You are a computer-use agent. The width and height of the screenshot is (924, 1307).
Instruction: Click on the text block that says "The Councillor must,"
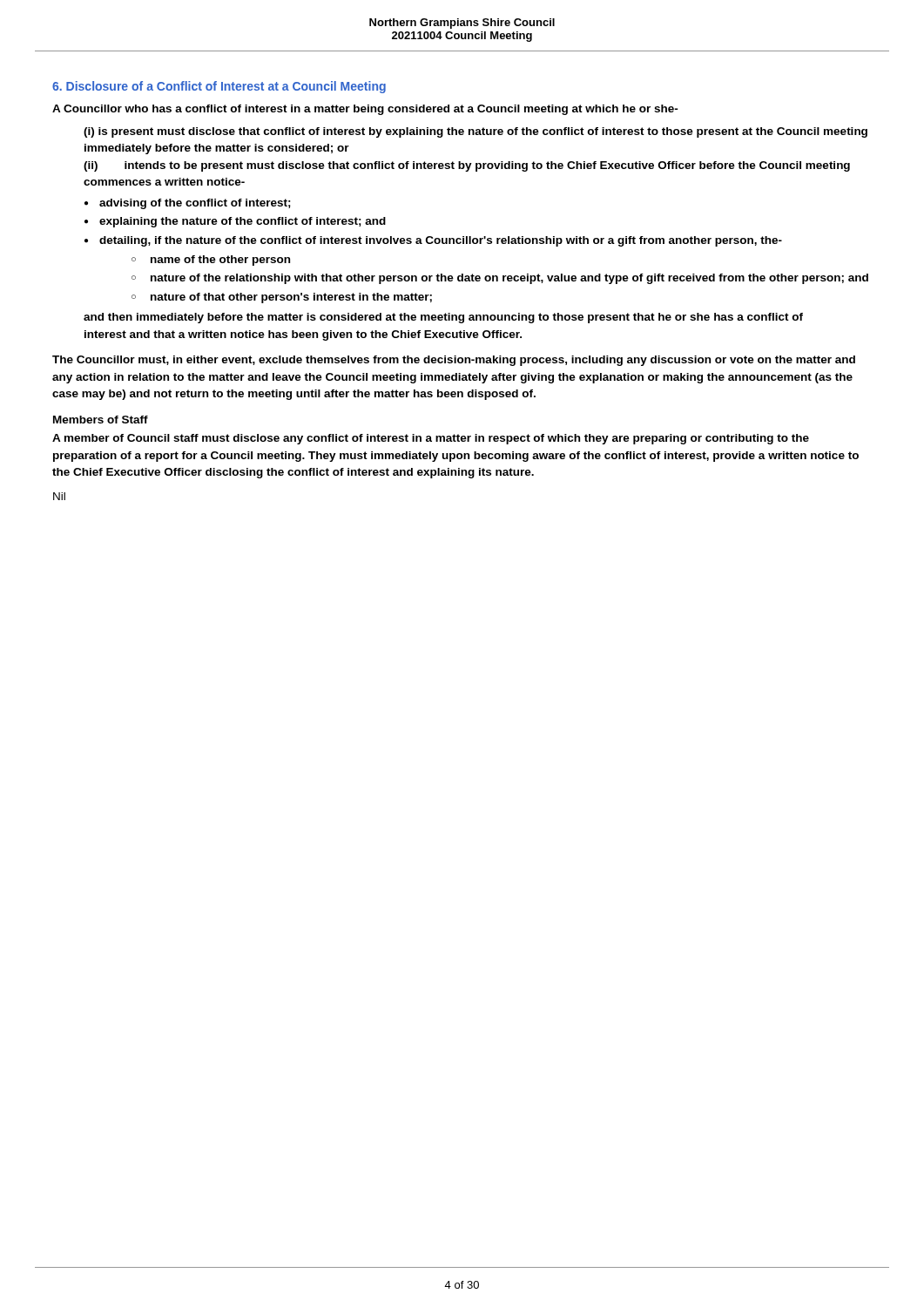pyautogui.click(x=454, y=377)
